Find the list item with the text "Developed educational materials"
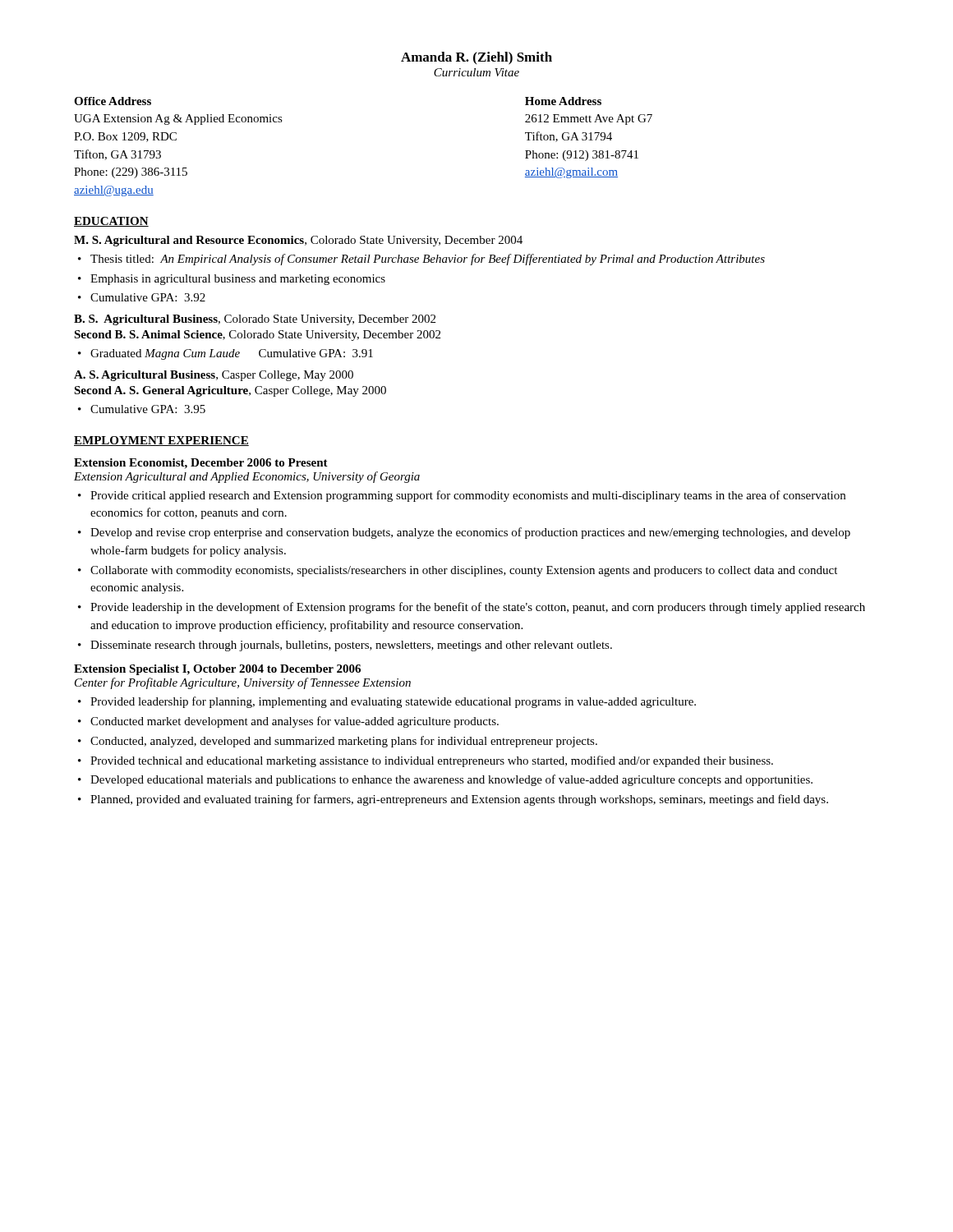Viewport: 953px width, 1232px height. tap(452, 780)
